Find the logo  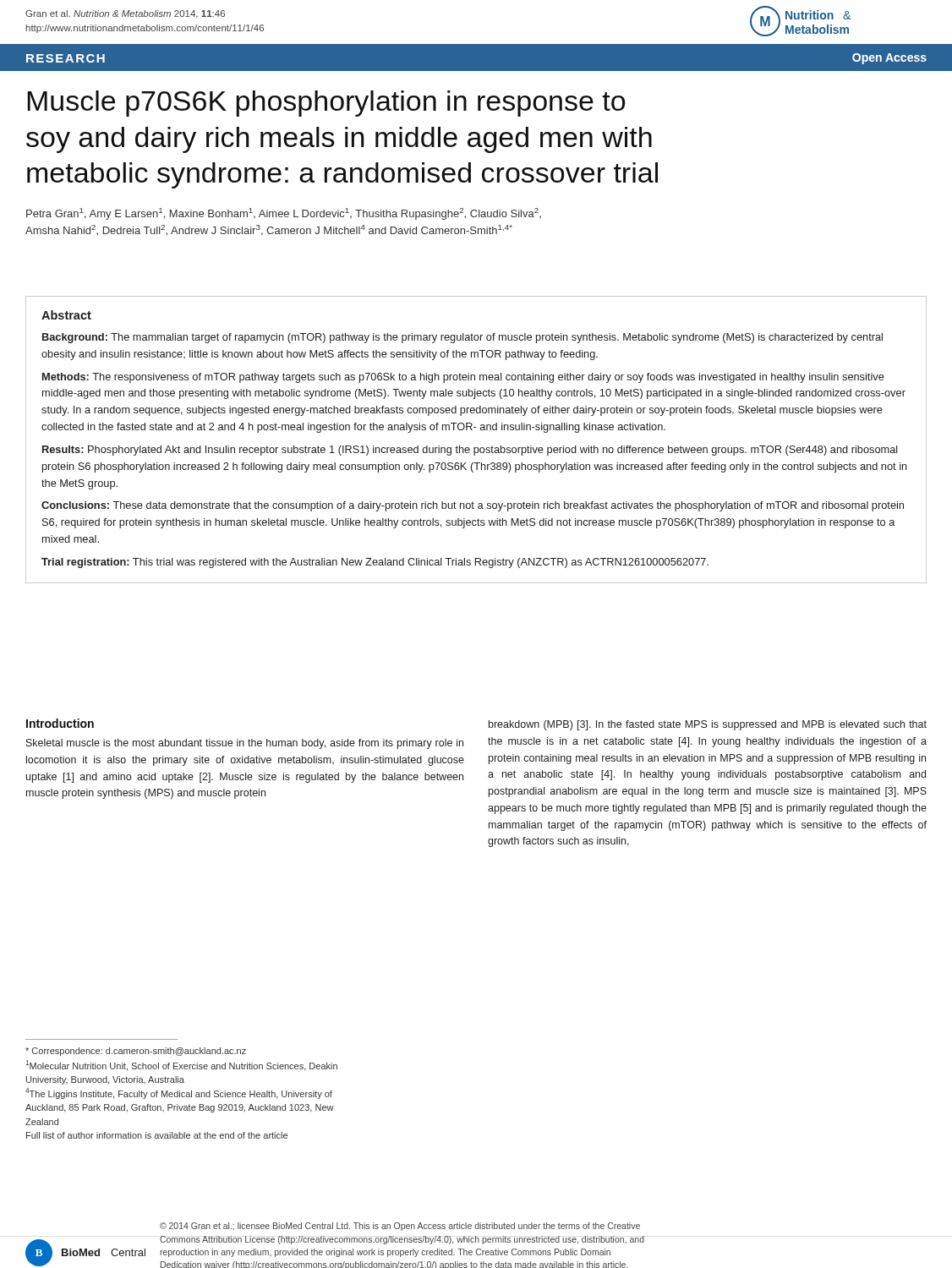click(838, 21)
